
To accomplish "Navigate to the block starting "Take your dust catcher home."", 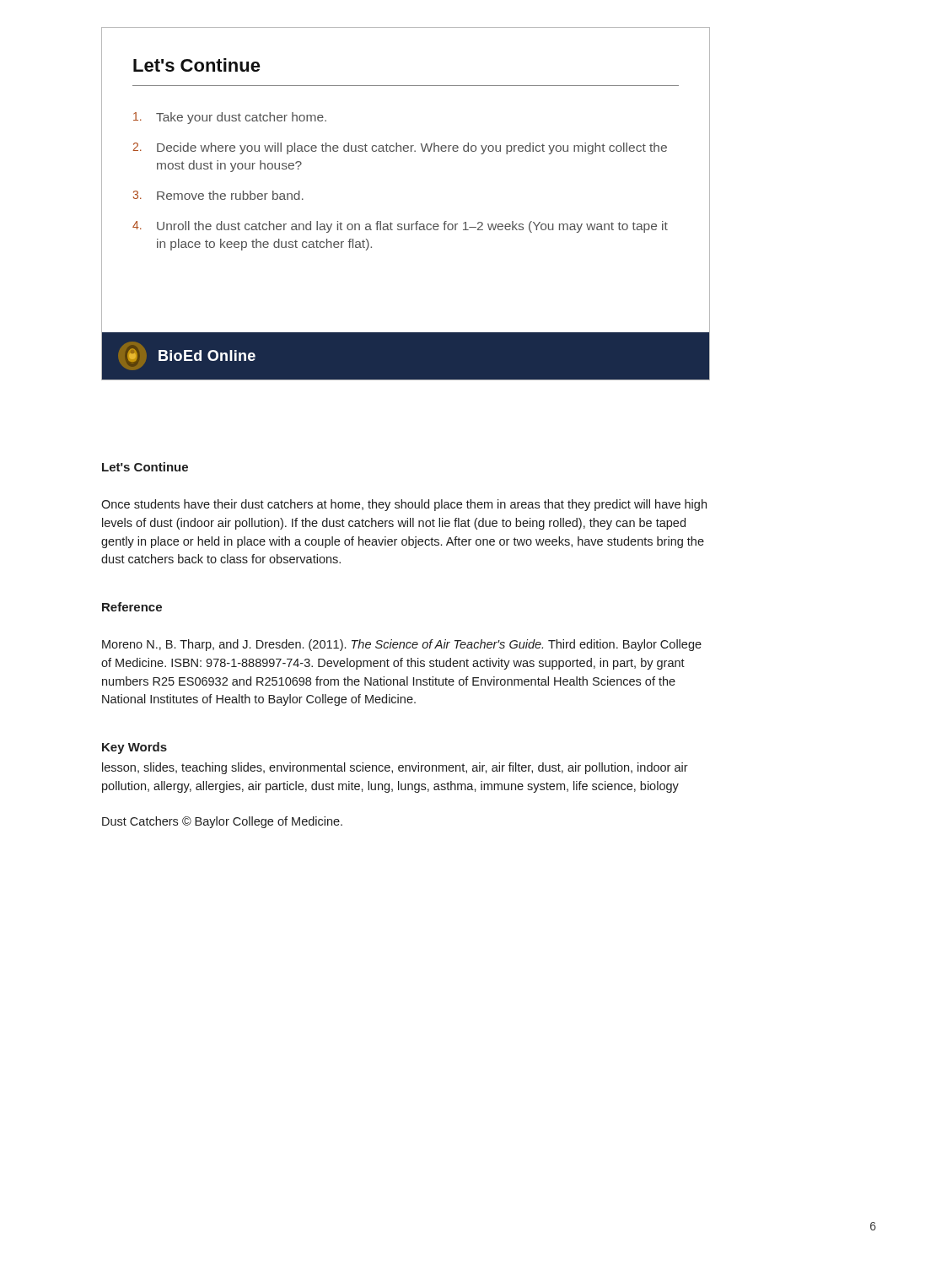I will tap(230, 117).
